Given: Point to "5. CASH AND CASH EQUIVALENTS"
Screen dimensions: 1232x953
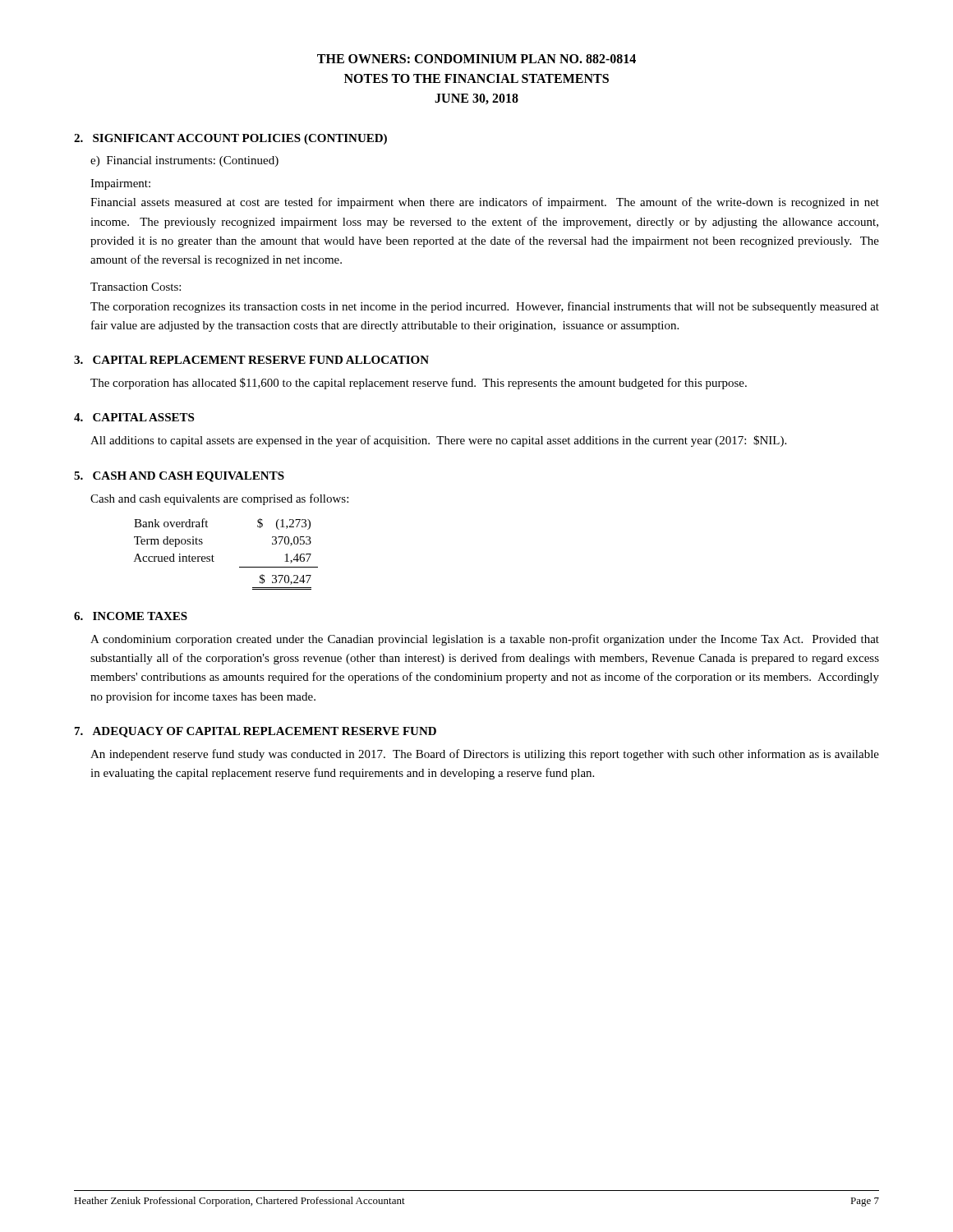Looking at the screenshot, I should [179, 475].
